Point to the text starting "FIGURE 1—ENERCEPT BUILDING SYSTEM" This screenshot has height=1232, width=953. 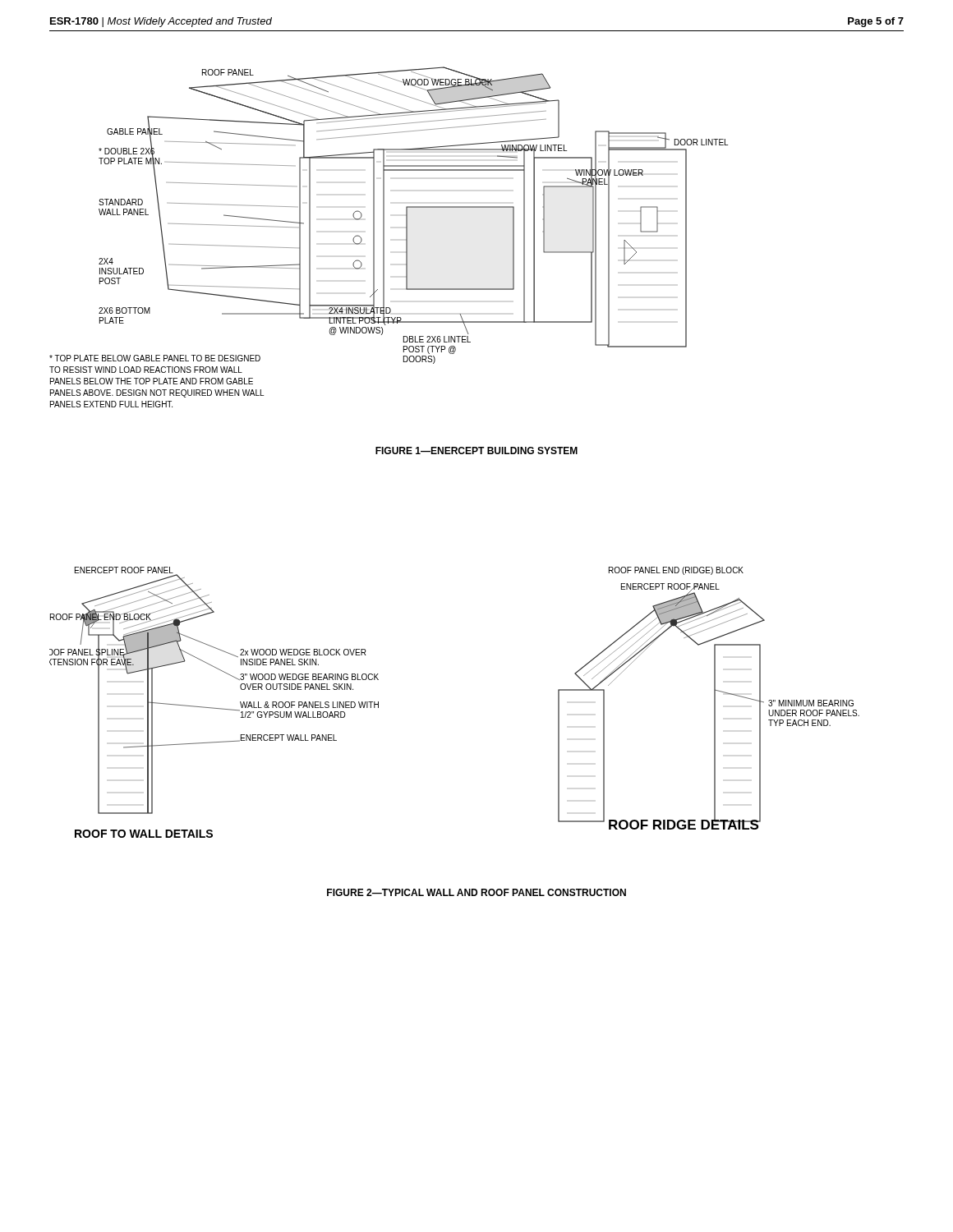coord(476,451)
